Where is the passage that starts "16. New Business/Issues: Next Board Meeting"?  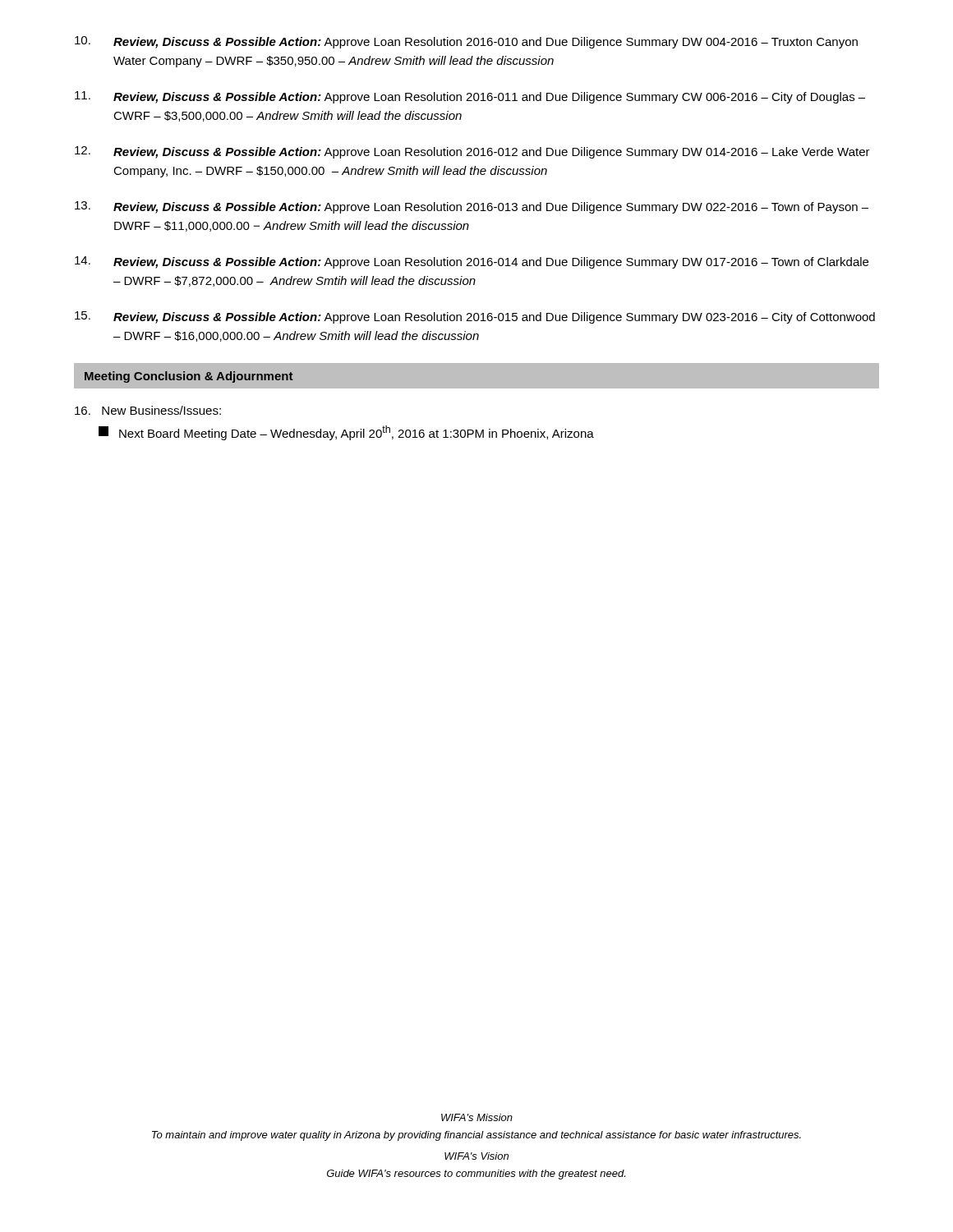coord(476,423)
